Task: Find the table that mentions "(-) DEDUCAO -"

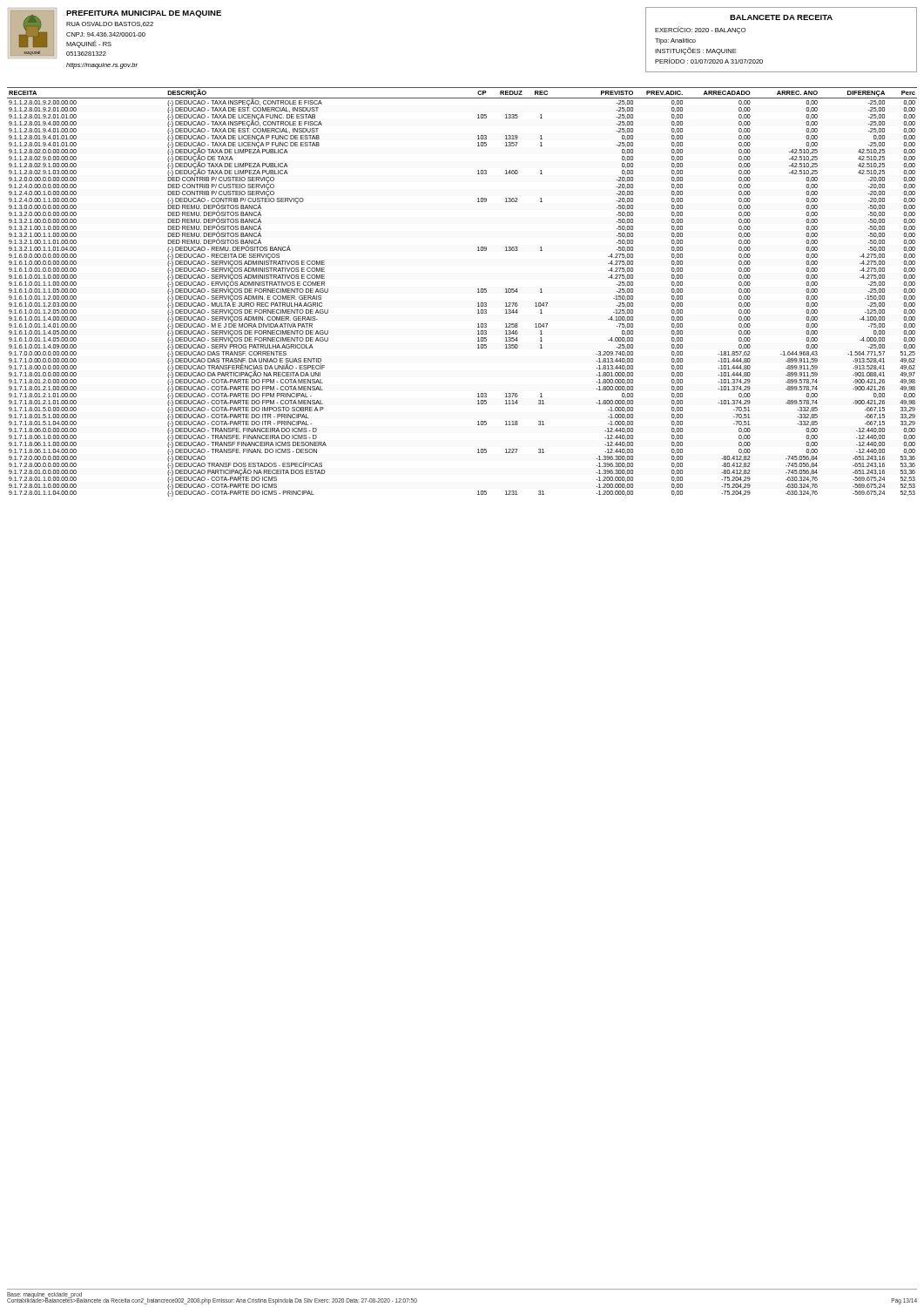Action: pyautogui.click(x=462, y=684)
